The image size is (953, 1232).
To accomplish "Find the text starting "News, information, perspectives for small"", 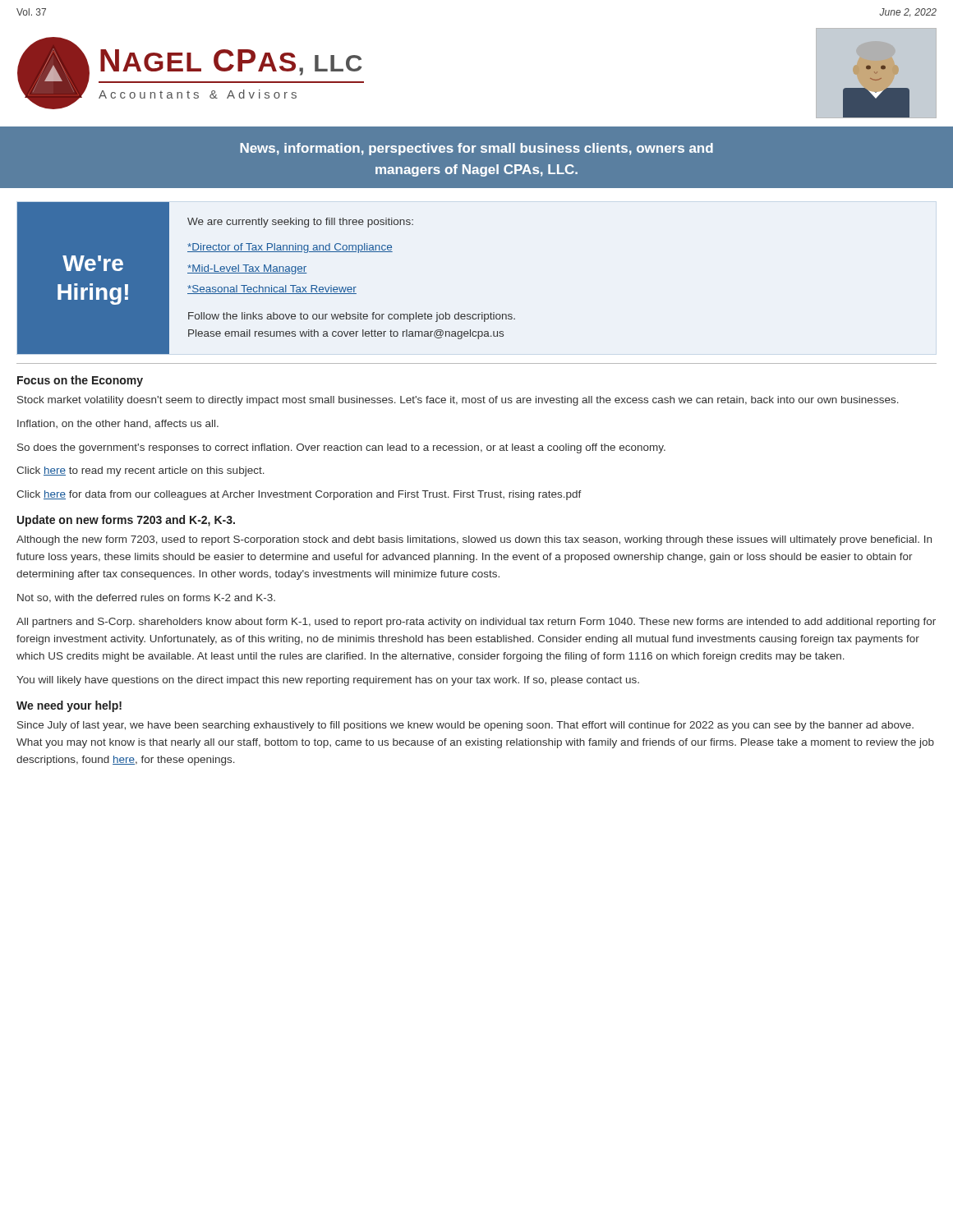I will point(476,159).
